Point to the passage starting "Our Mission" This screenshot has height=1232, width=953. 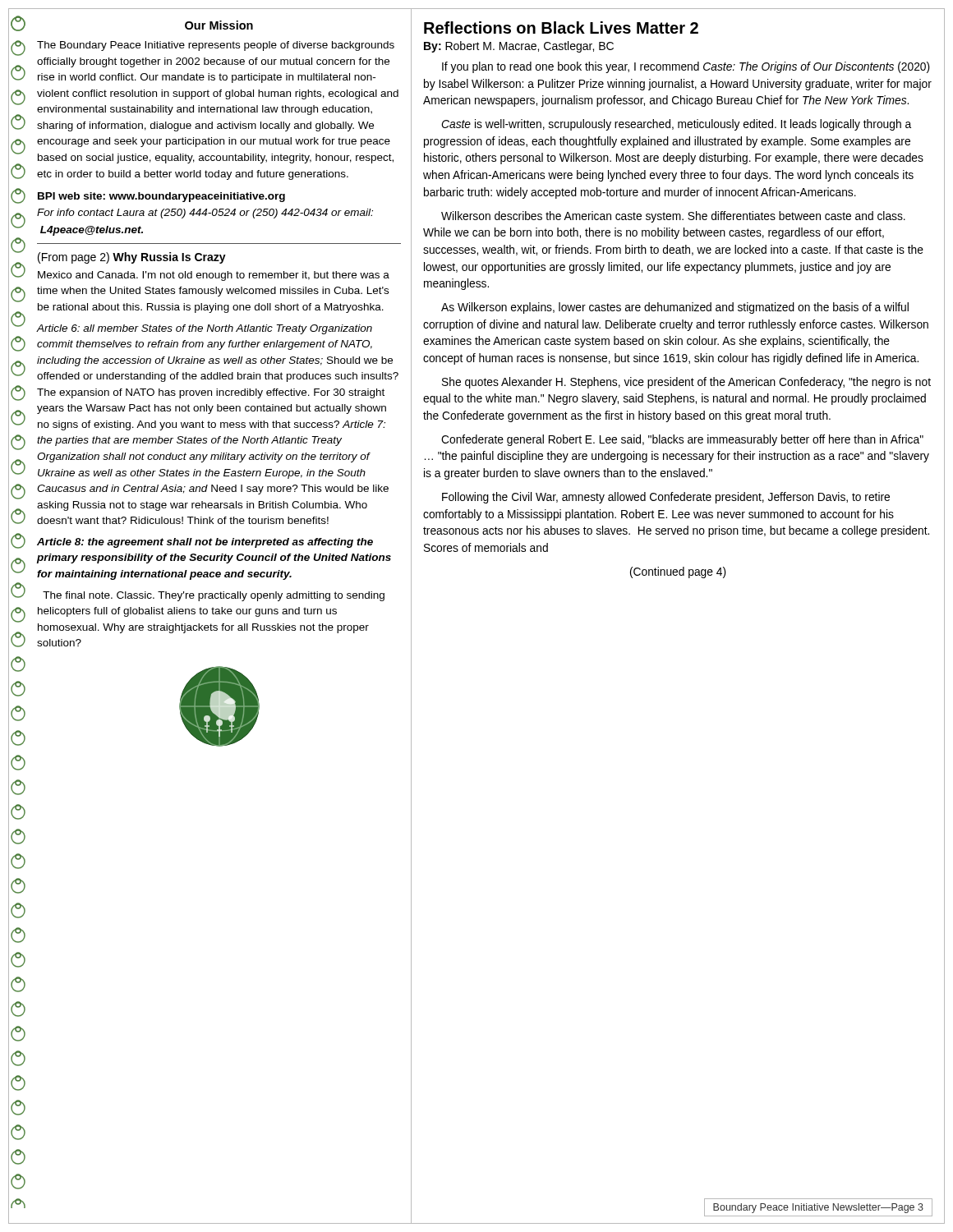(219, 25)
